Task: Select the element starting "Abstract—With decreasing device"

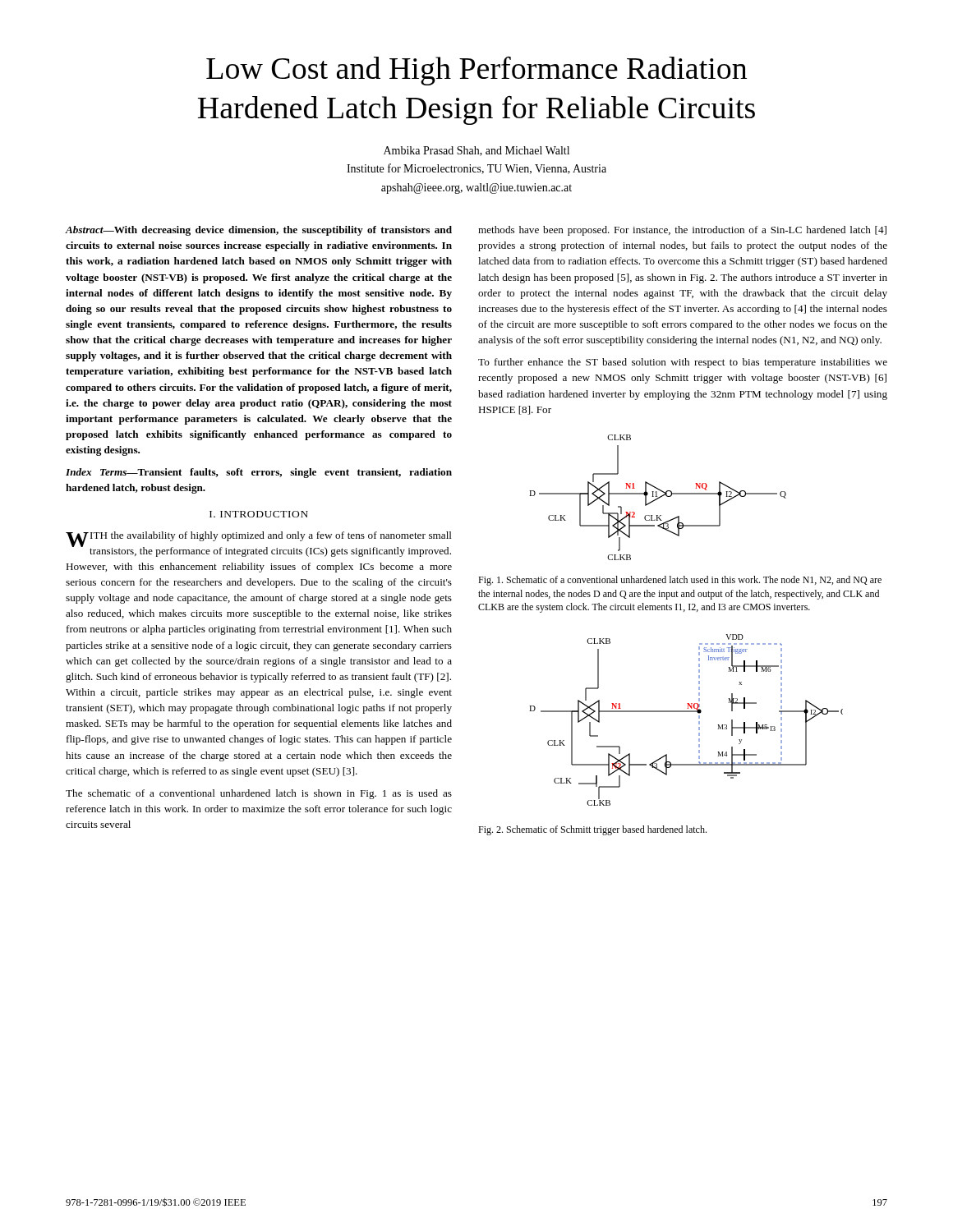Action: (259, 359)
